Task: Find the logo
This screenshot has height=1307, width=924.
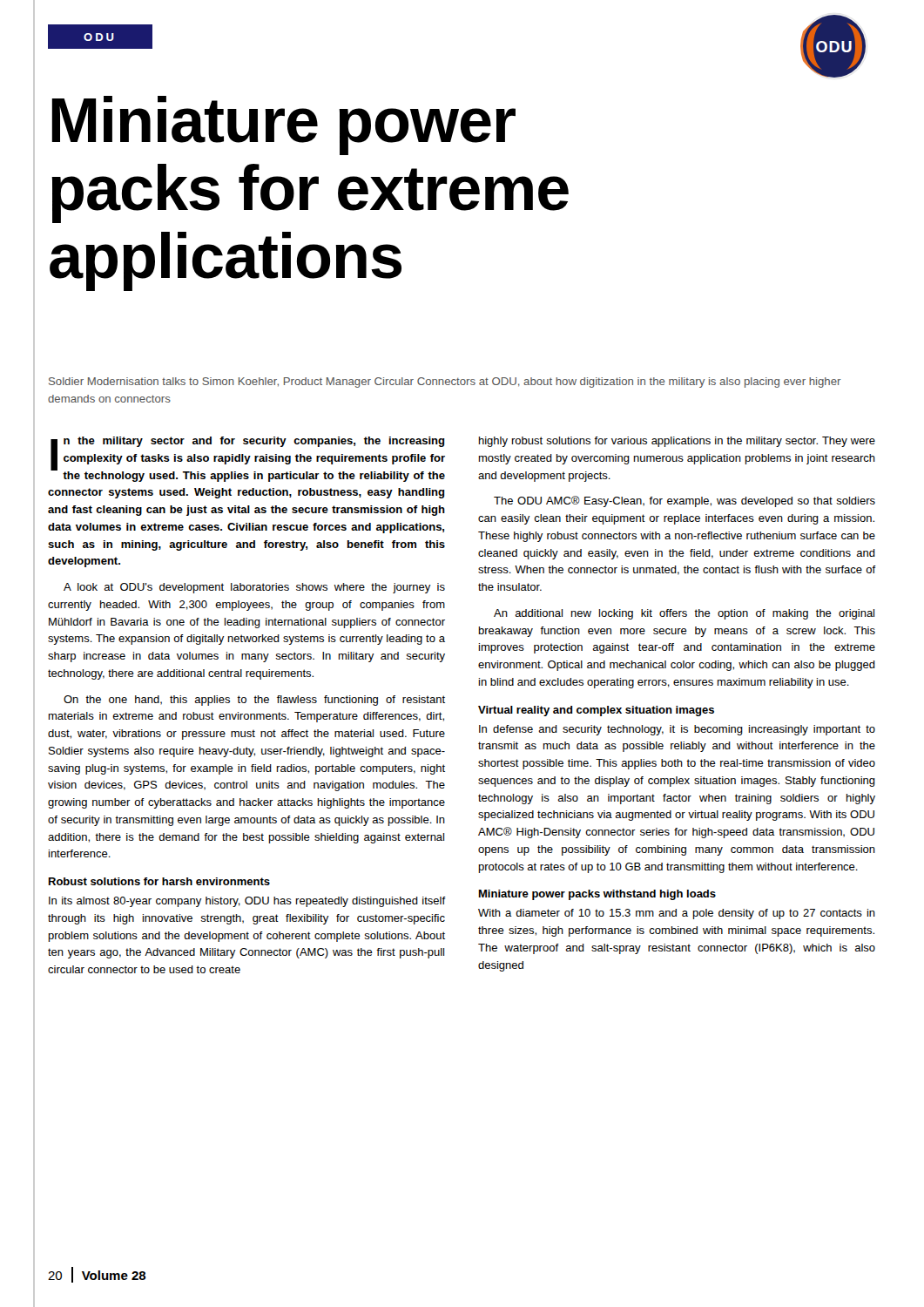Action: (835, 46)
